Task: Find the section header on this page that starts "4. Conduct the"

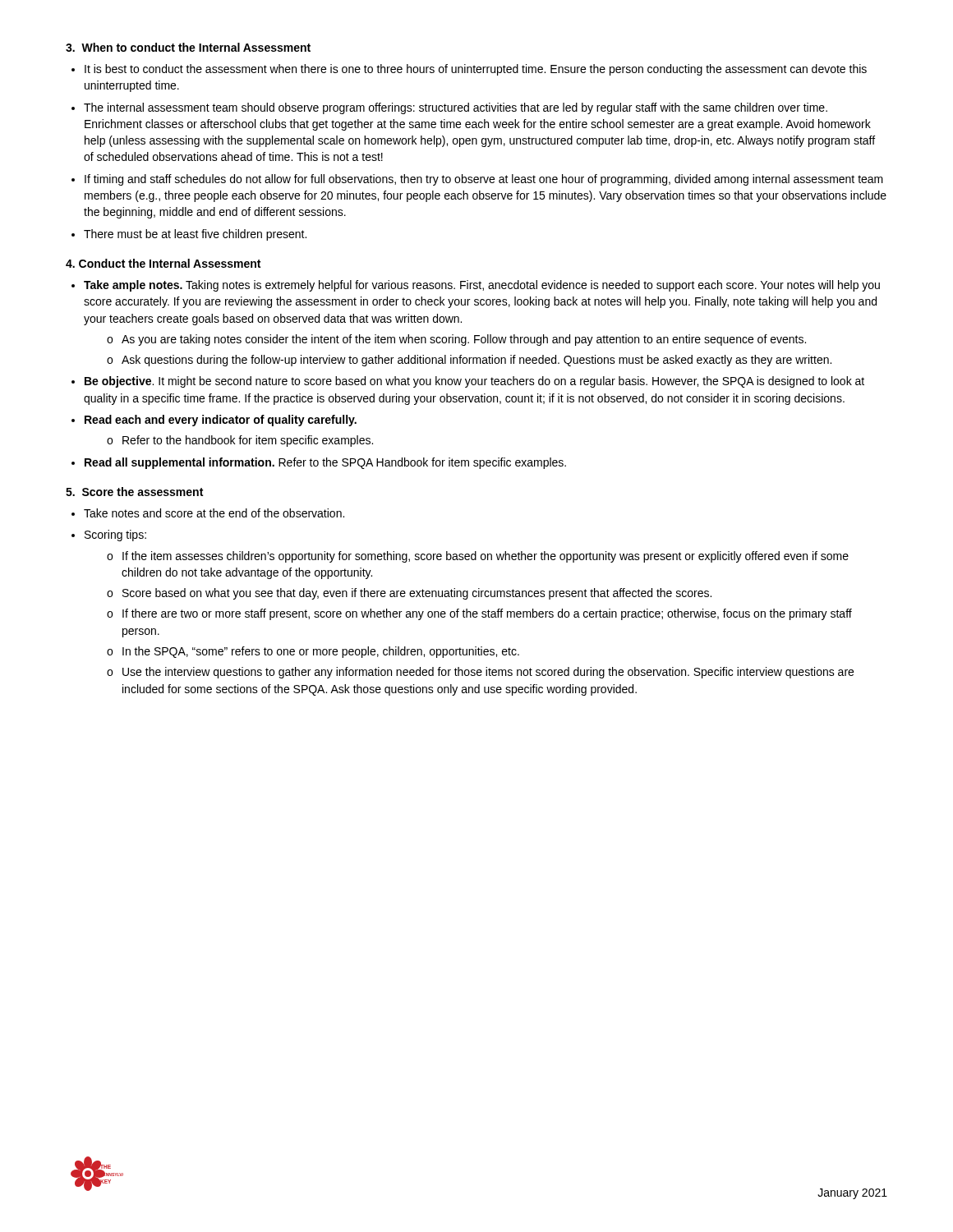Action: pyautogui.click(x=163, y=264)
